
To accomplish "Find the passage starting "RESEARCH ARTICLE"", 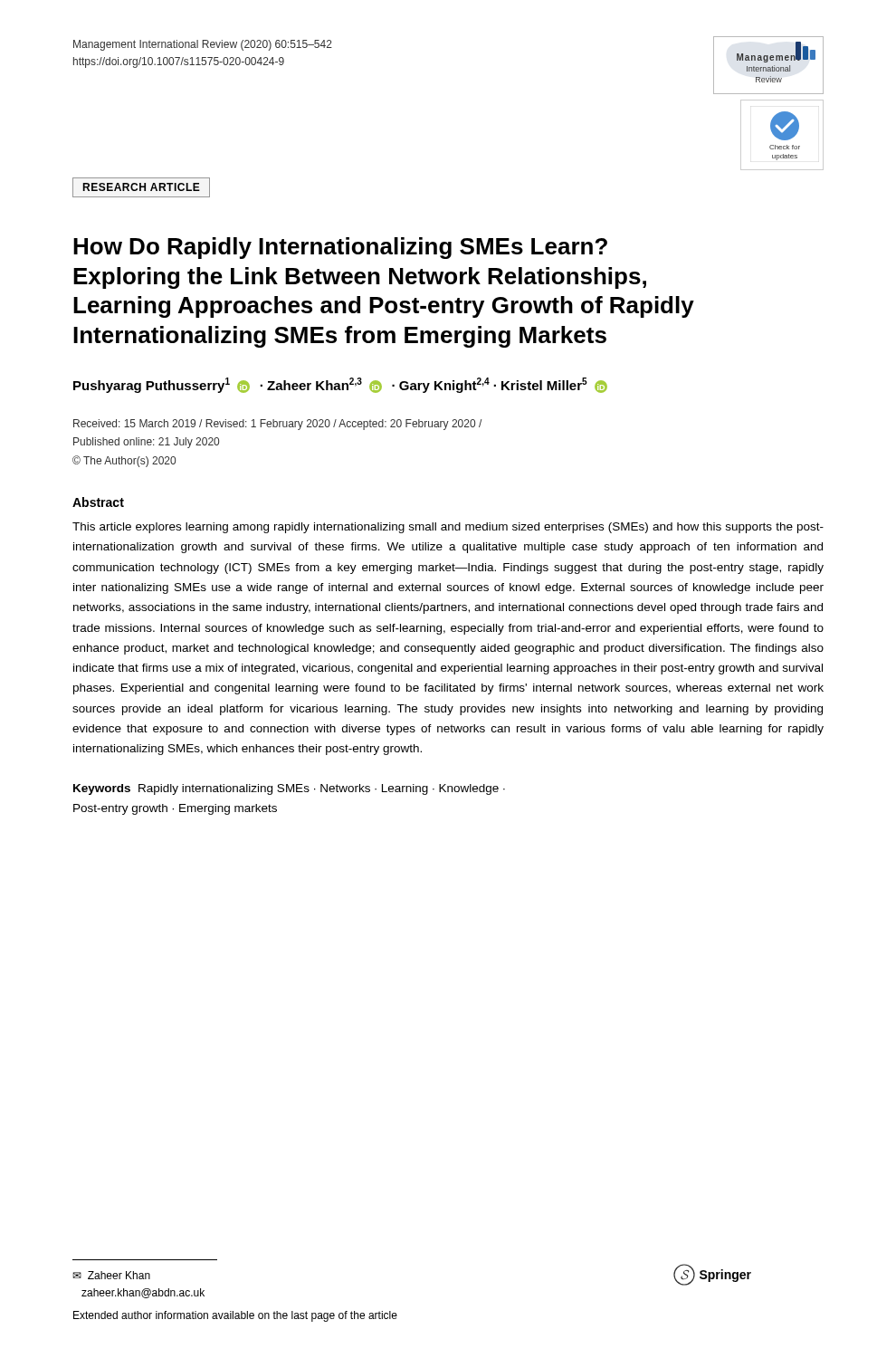I will 141,187.
